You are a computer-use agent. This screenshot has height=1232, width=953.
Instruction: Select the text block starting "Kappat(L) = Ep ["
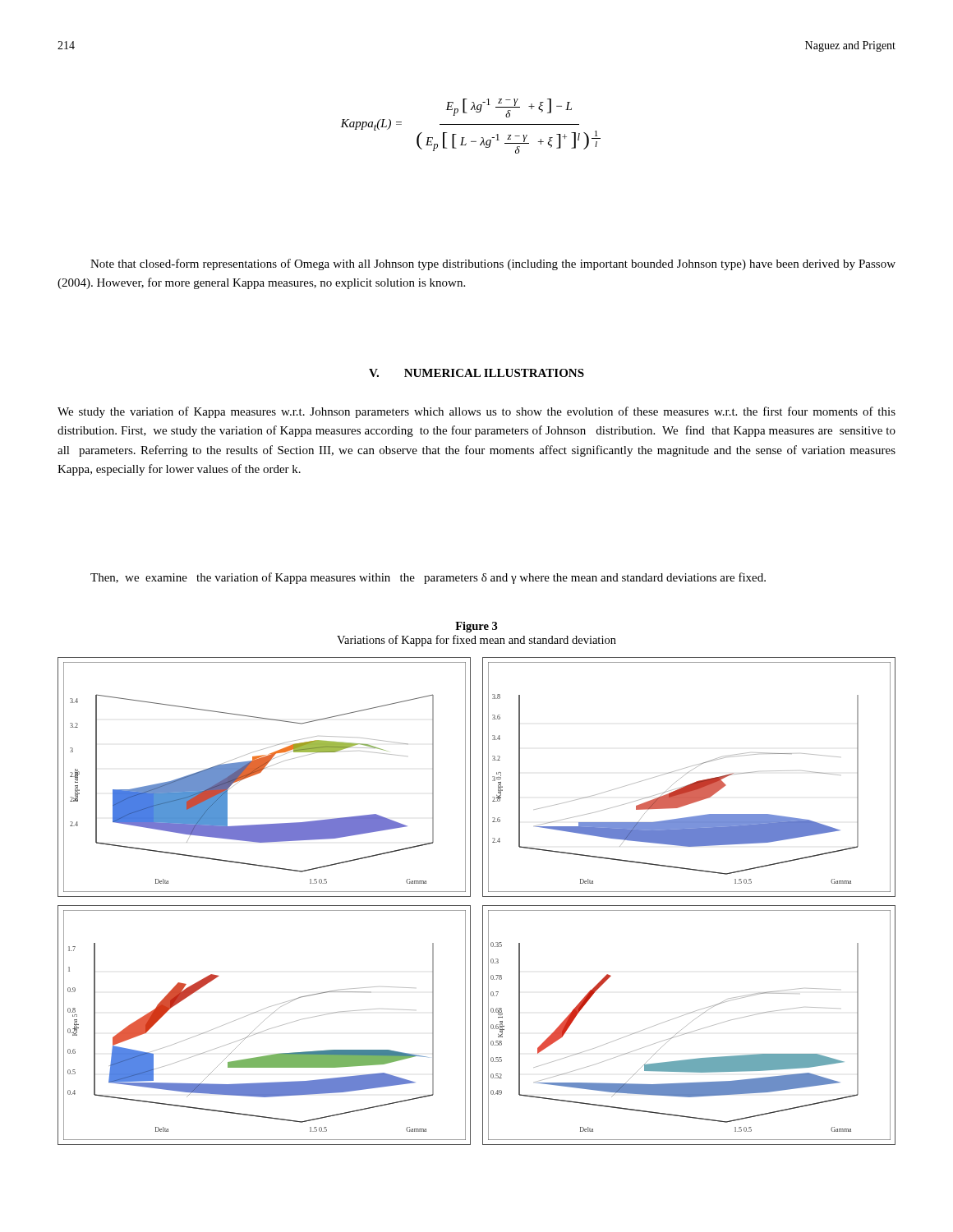475,125
